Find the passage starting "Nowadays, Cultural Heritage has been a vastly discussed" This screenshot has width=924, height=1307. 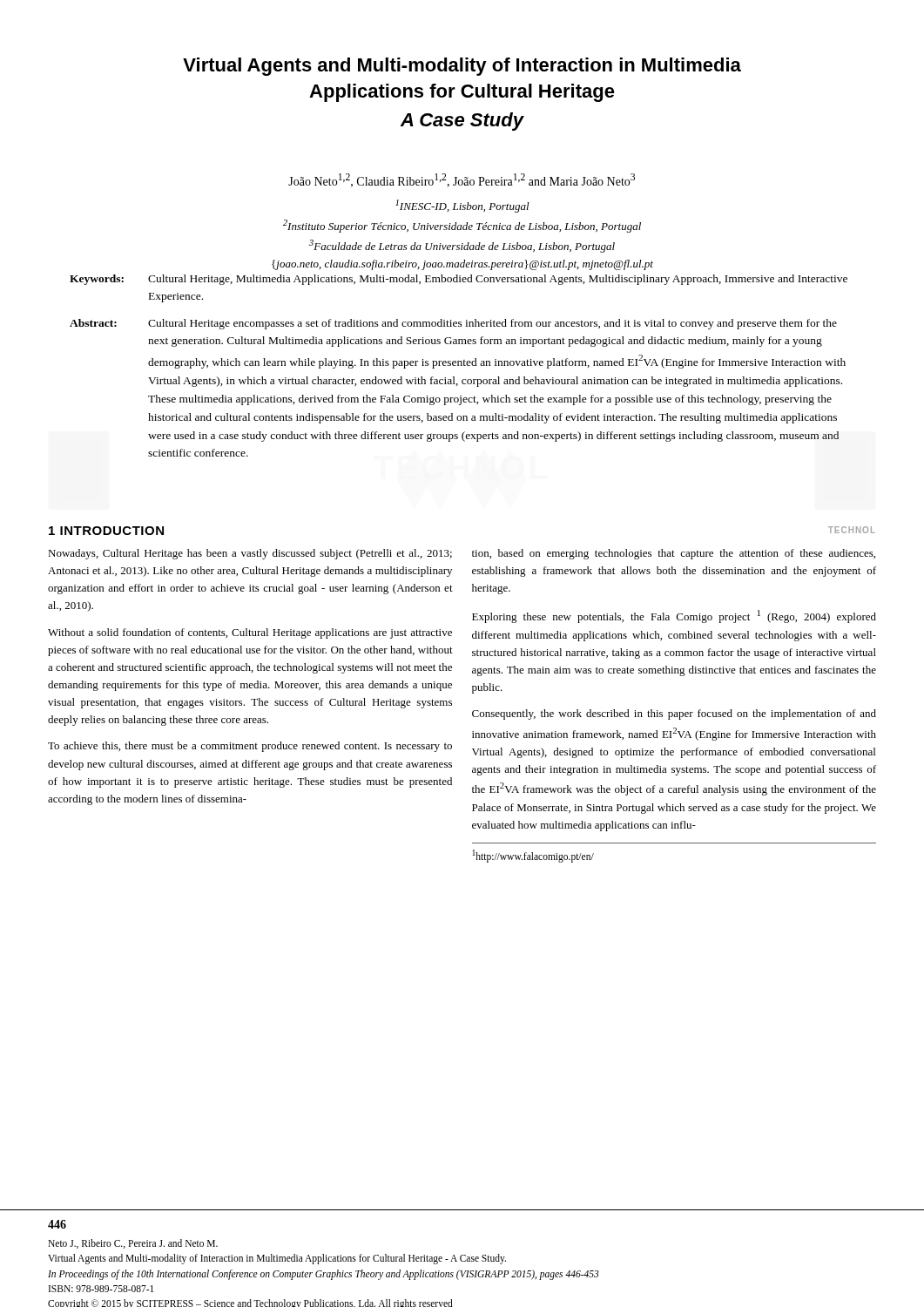[250, 579]
